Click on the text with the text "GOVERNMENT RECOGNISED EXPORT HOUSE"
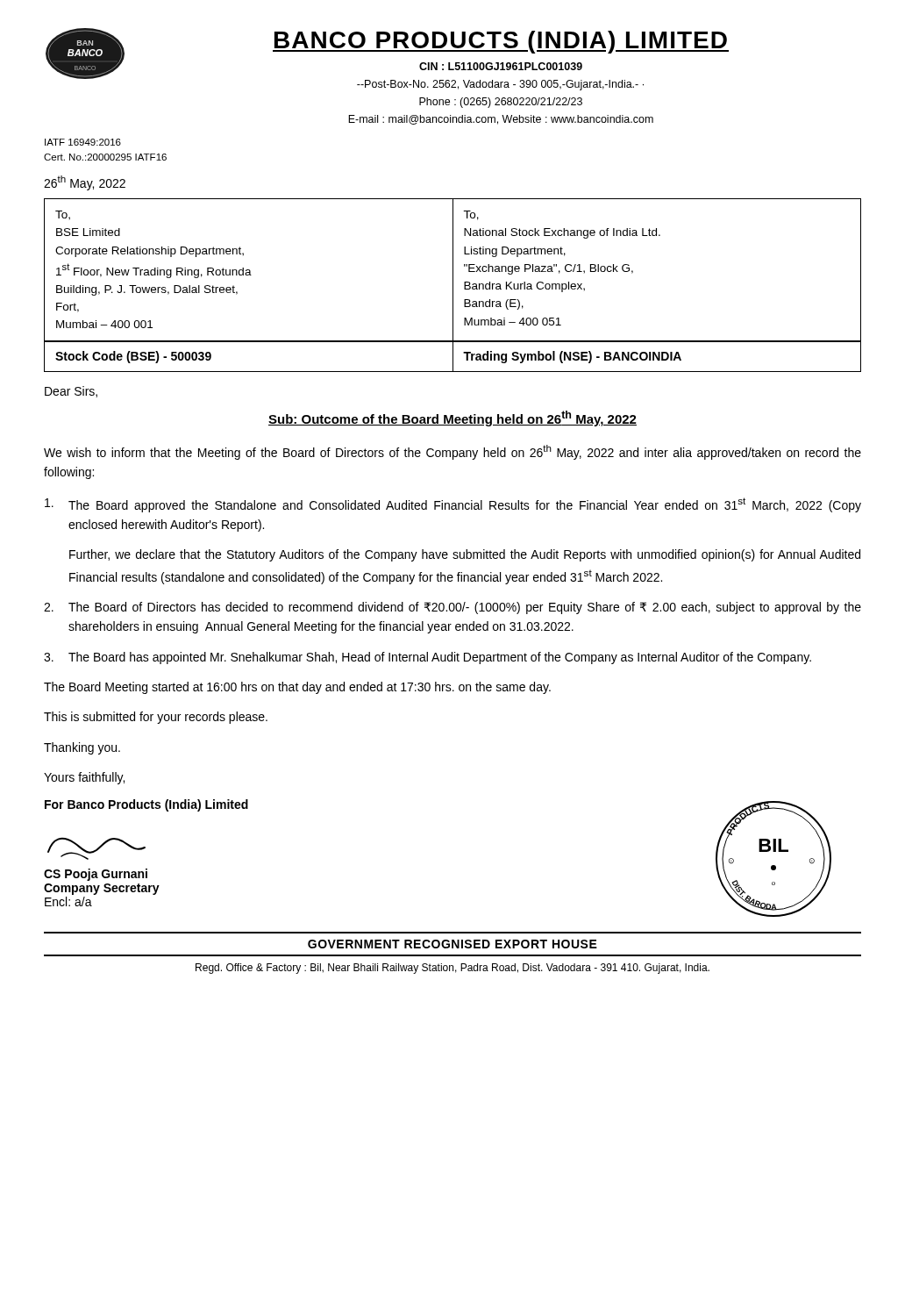The image size is (905, 1316). pos(452,944)
